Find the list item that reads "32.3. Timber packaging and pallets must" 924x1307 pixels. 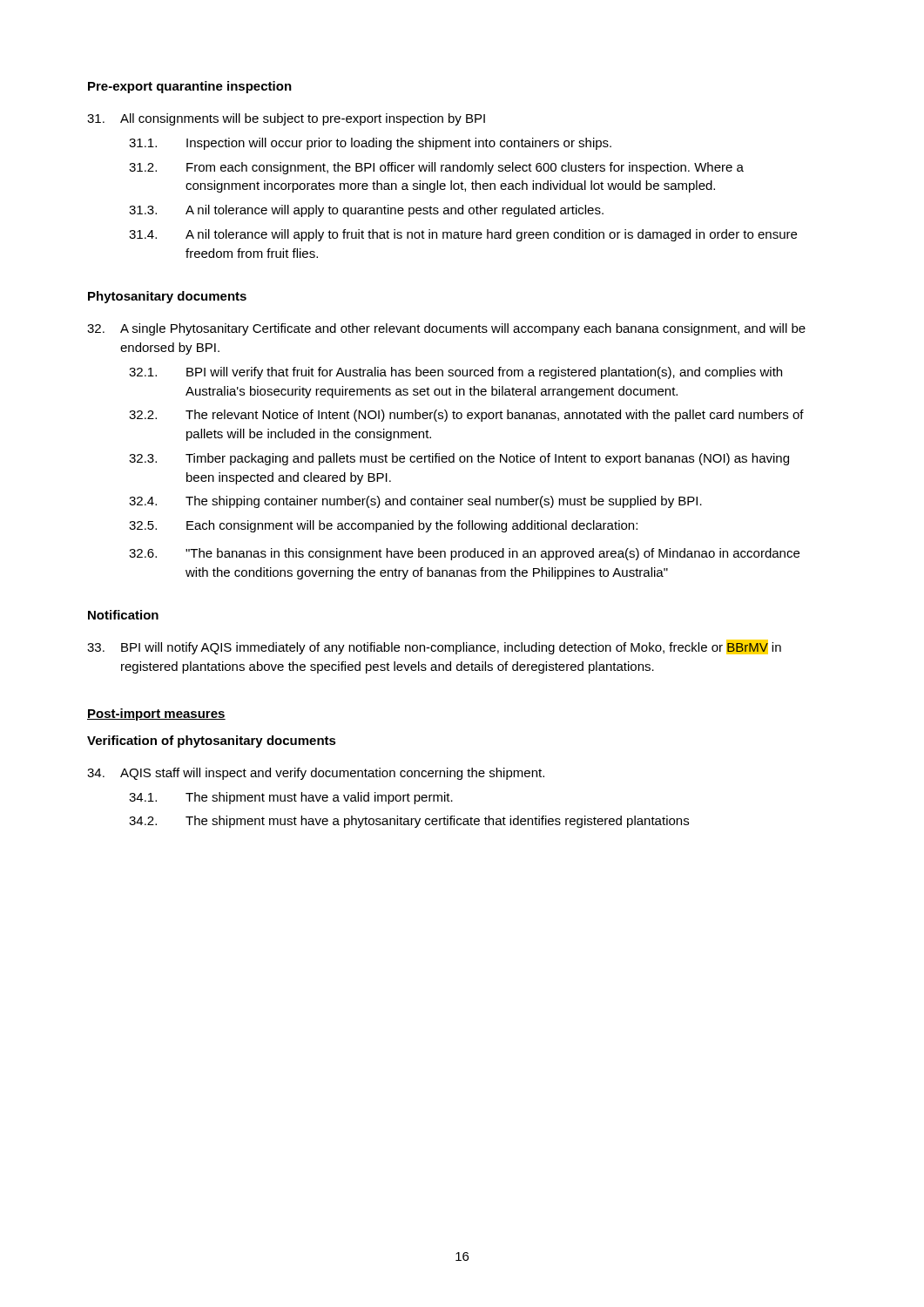(470, 468)
